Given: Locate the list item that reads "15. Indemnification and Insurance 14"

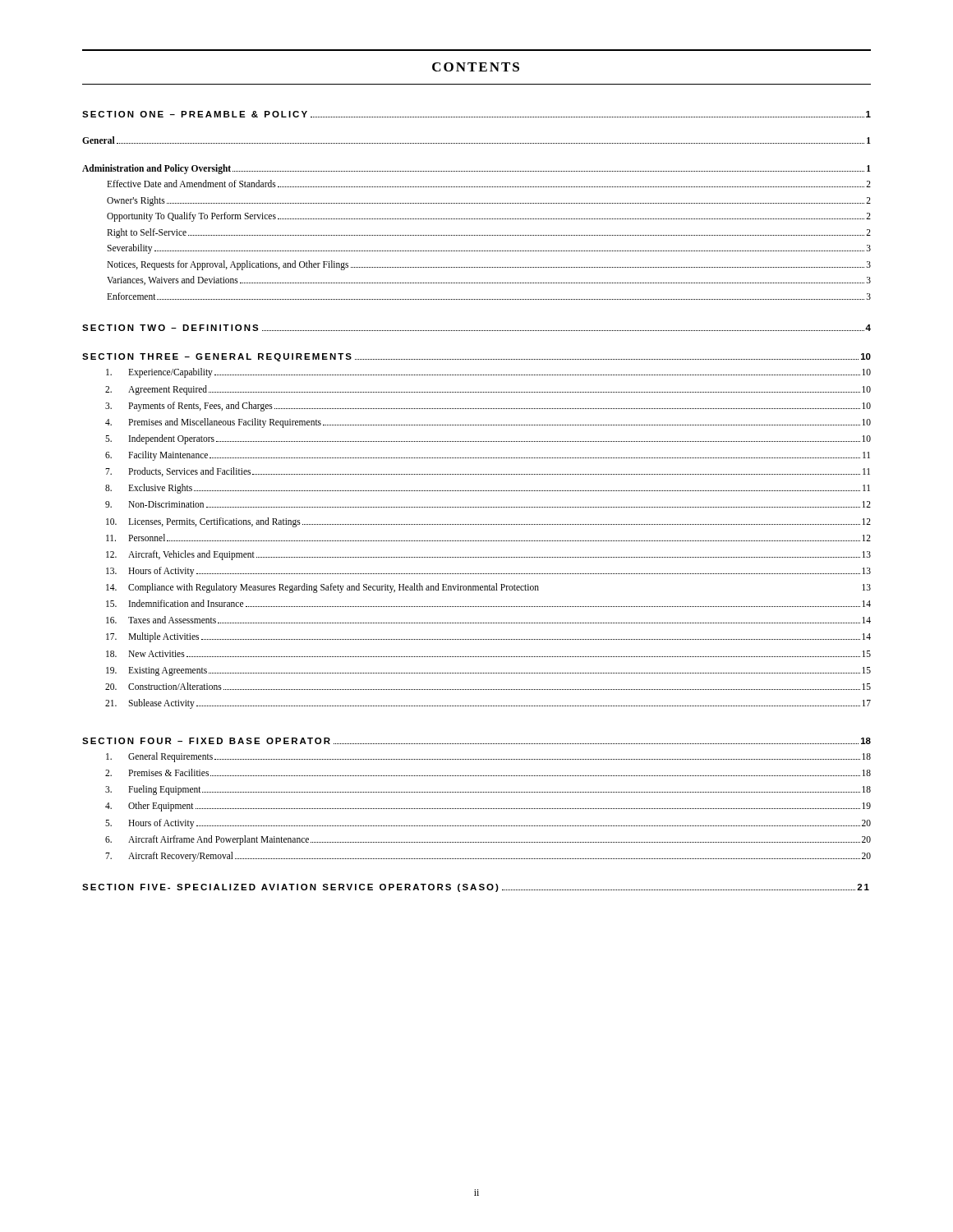Looking at the screenshot, I should 488,604.
